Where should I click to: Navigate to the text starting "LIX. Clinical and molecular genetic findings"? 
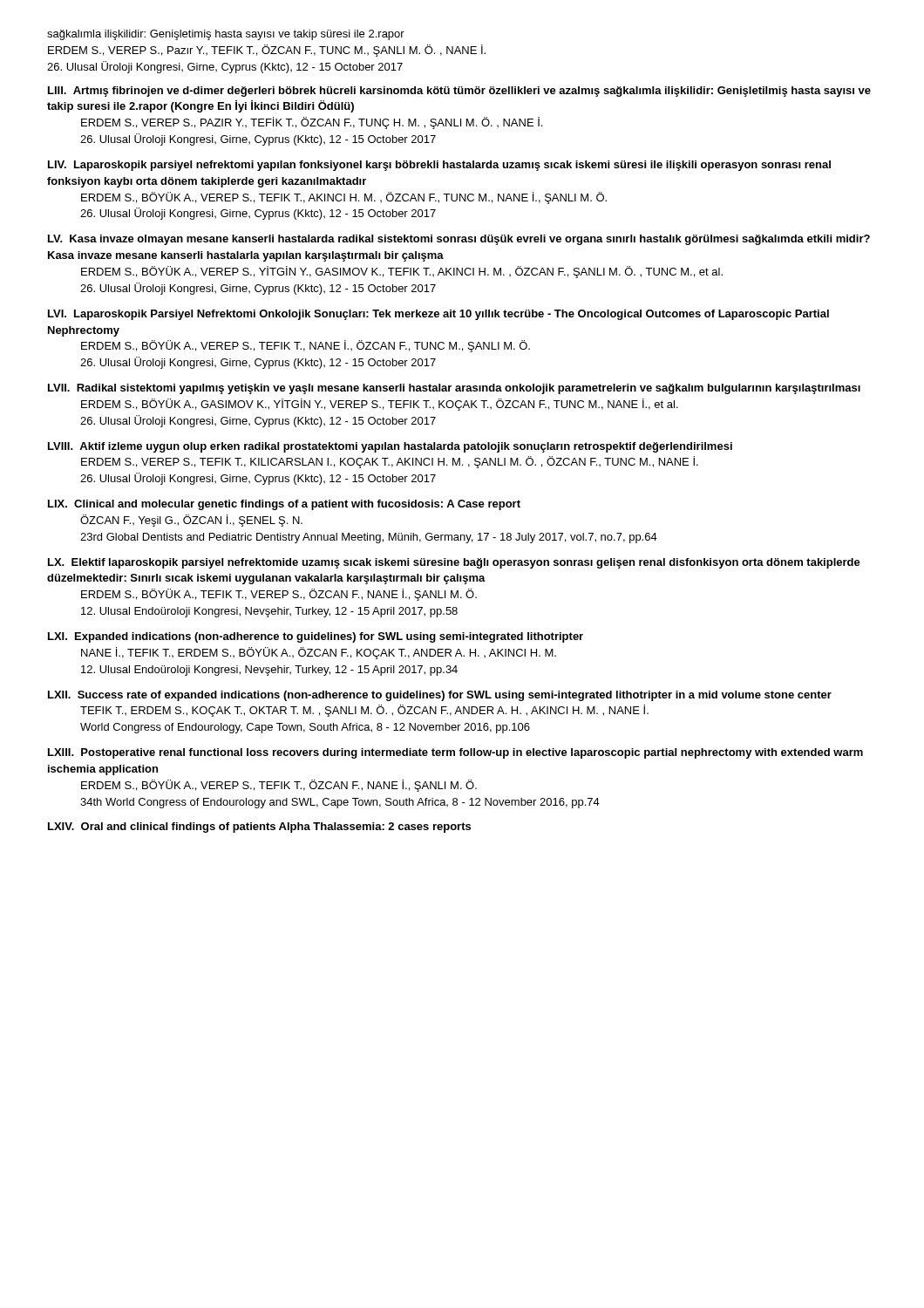(x=284, y=505)
